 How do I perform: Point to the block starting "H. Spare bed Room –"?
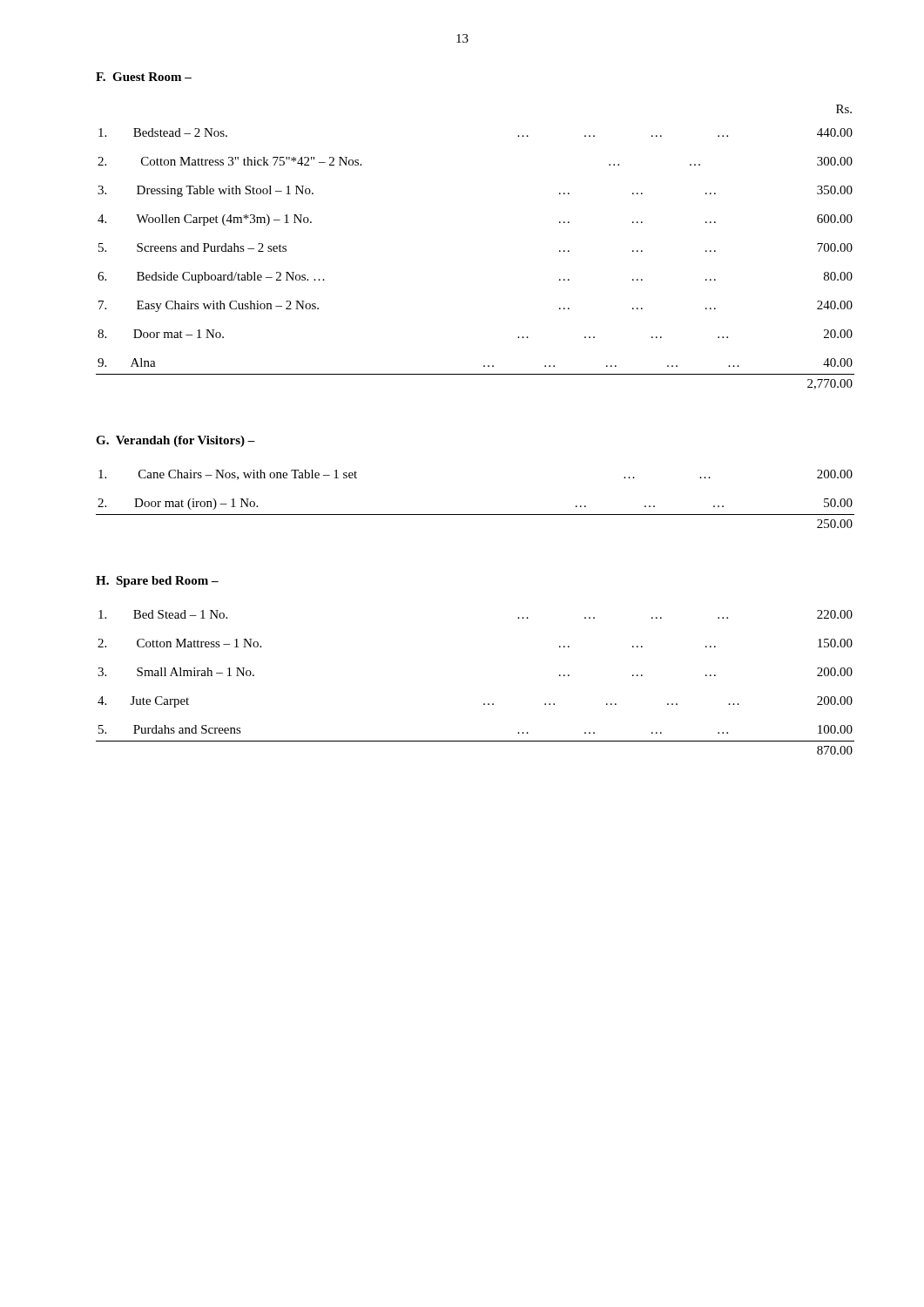point(157,580)
